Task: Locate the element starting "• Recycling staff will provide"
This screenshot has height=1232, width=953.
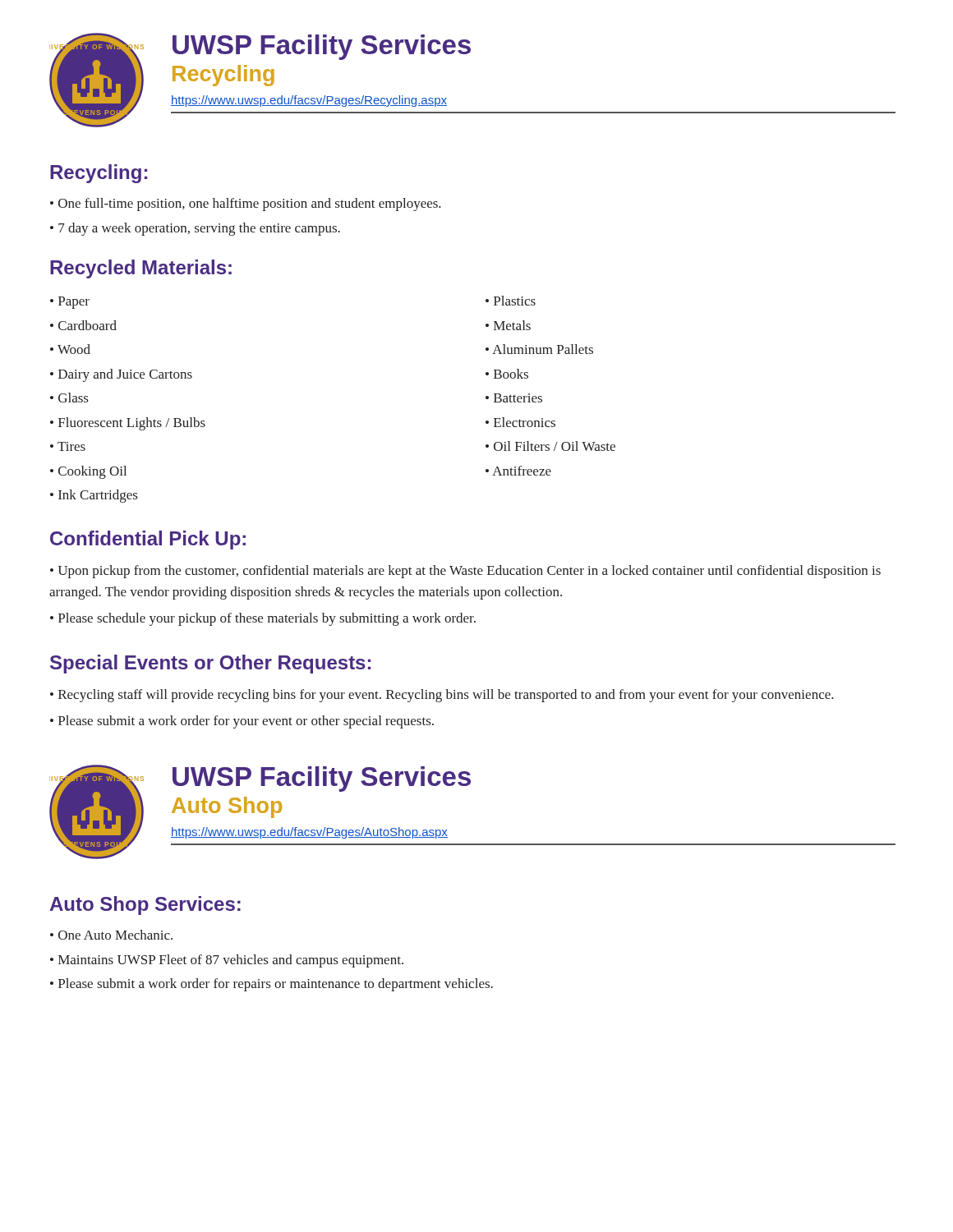Action: (442, 694)
